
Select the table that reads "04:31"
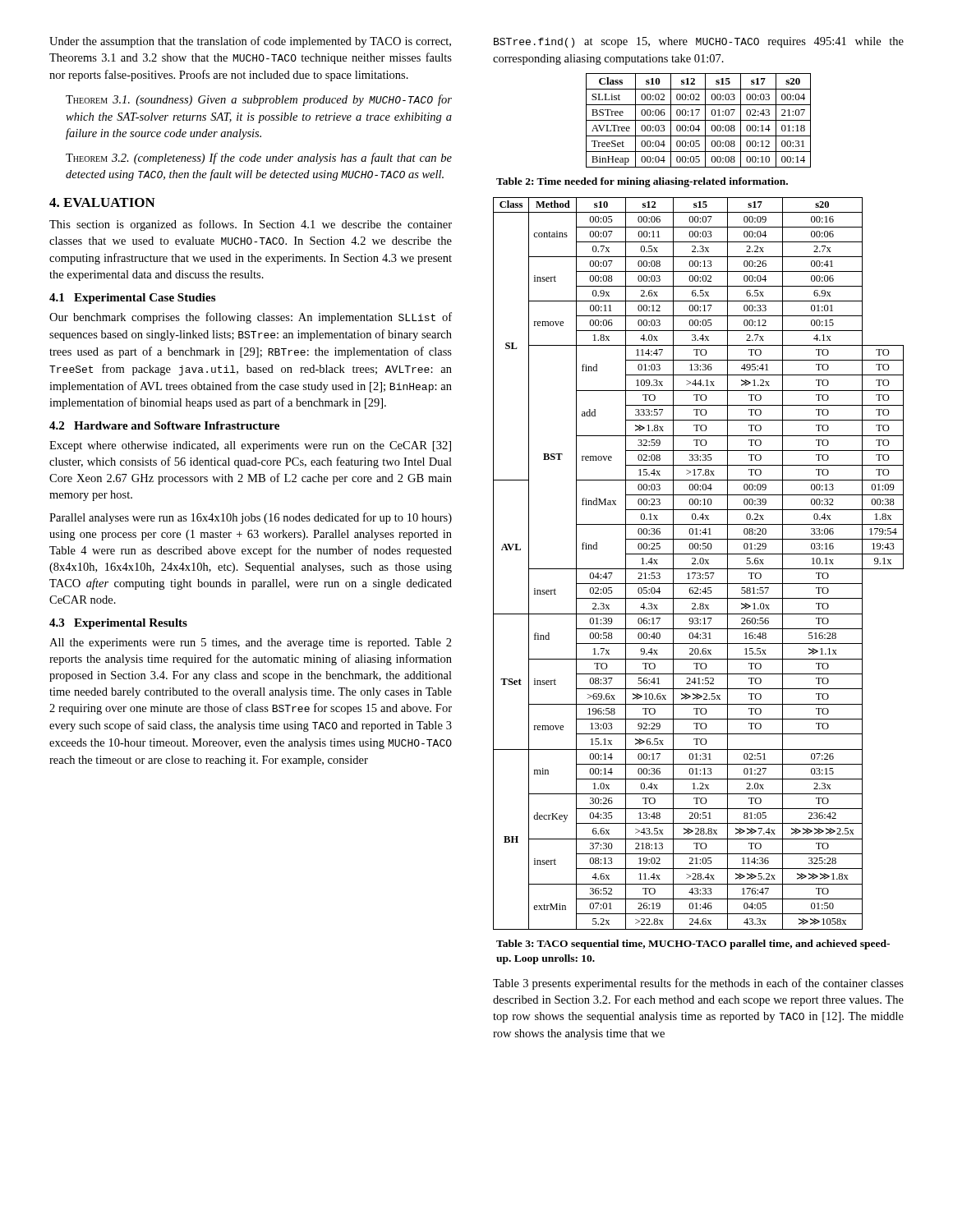point(698,564)
